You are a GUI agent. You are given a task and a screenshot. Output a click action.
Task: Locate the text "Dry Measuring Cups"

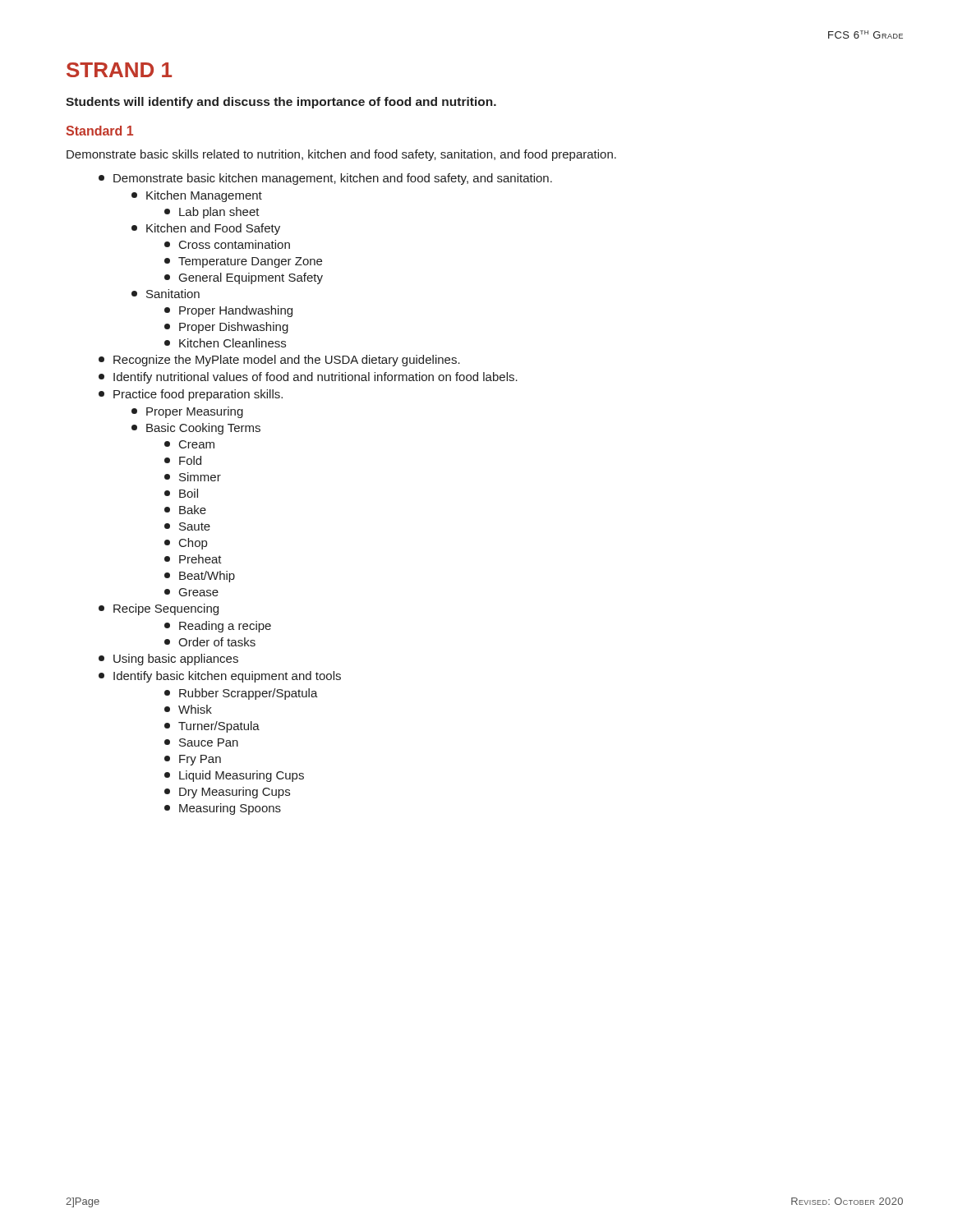(227, 791)
